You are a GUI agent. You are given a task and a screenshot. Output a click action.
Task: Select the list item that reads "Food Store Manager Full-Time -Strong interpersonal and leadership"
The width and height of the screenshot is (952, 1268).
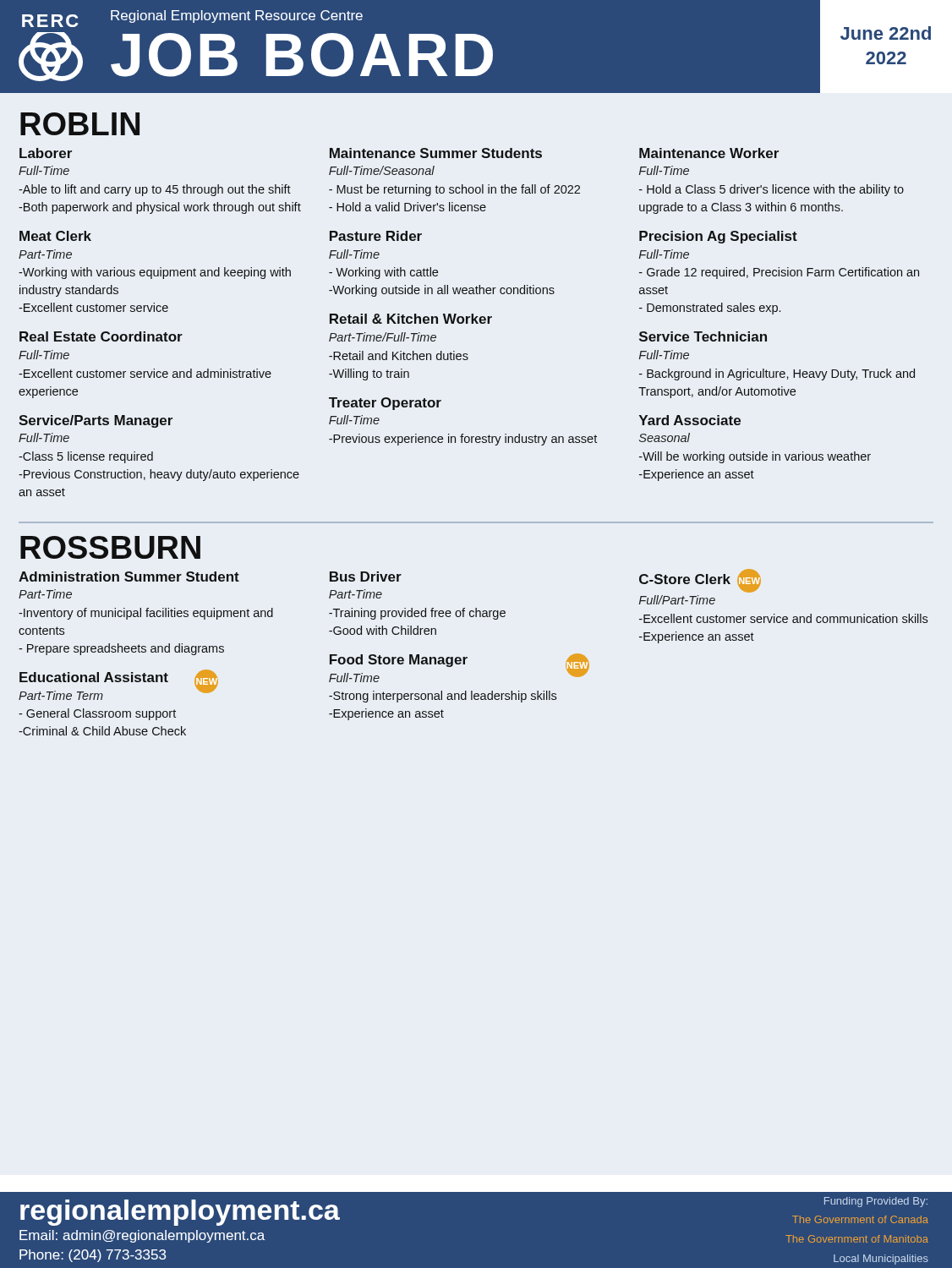459,688
